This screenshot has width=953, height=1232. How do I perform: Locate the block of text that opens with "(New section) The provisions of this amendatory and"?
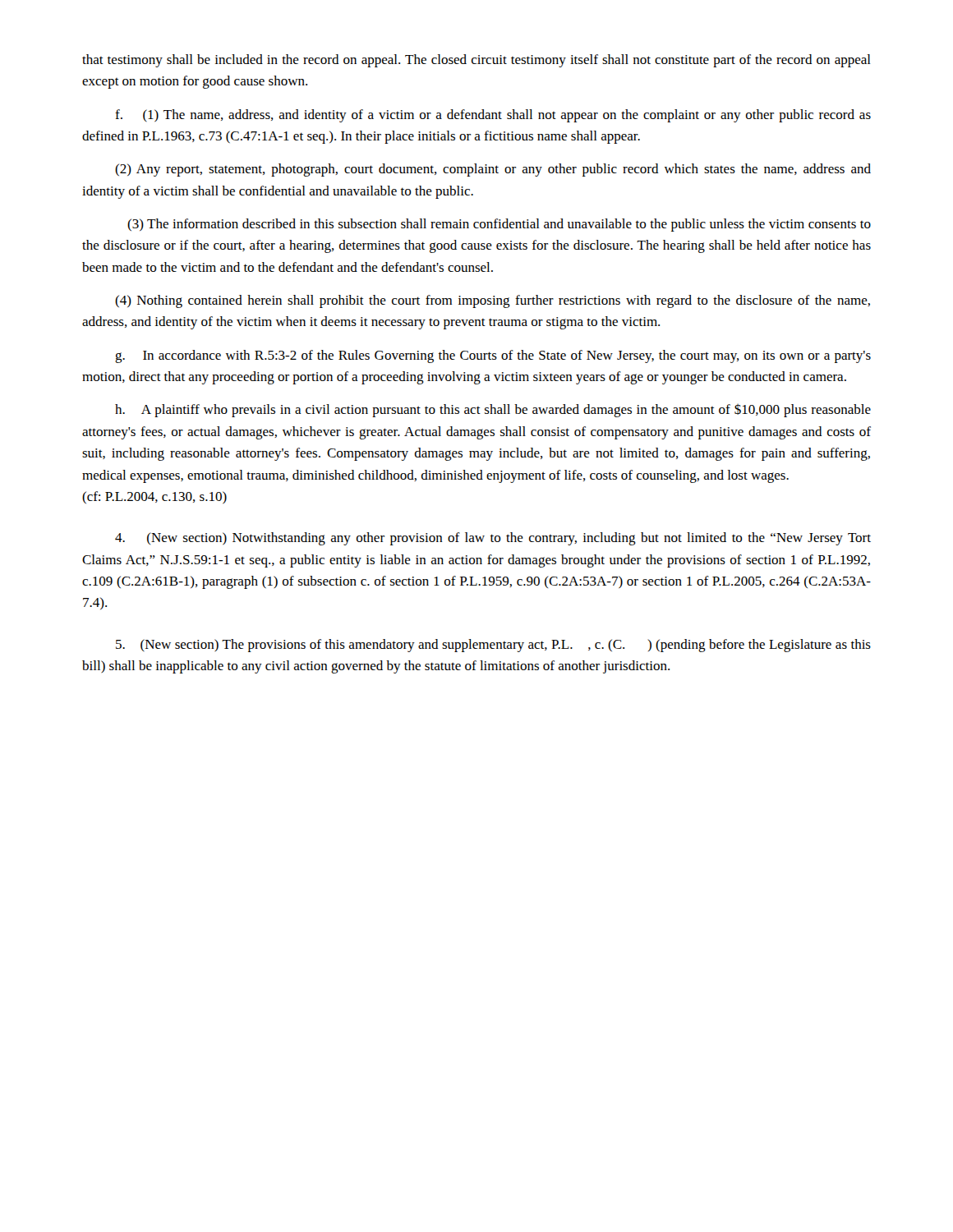coord(476,655)
